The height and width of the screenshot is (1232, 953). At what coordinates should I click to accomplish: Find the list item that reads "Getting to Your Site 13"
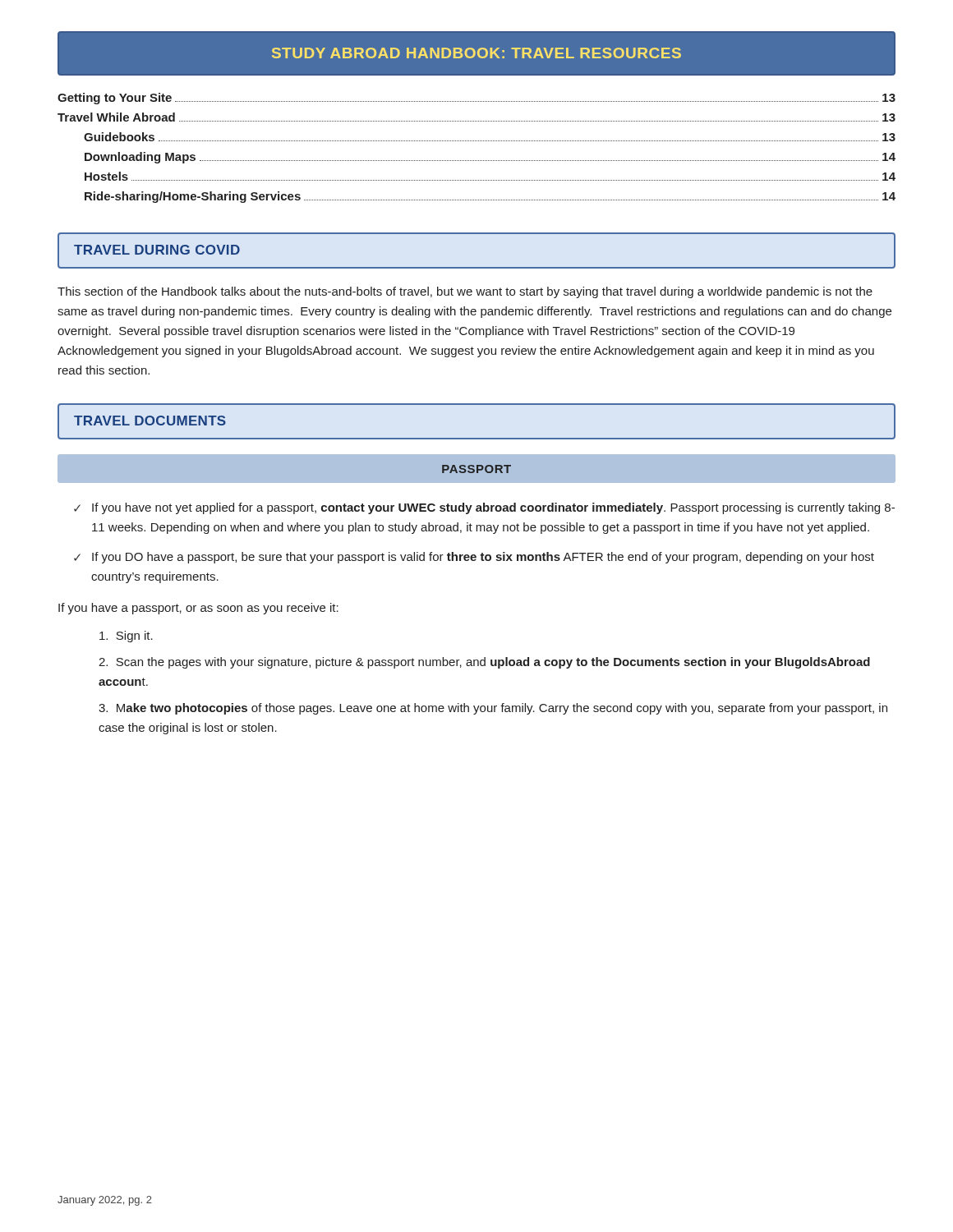(x=476, y=97)
